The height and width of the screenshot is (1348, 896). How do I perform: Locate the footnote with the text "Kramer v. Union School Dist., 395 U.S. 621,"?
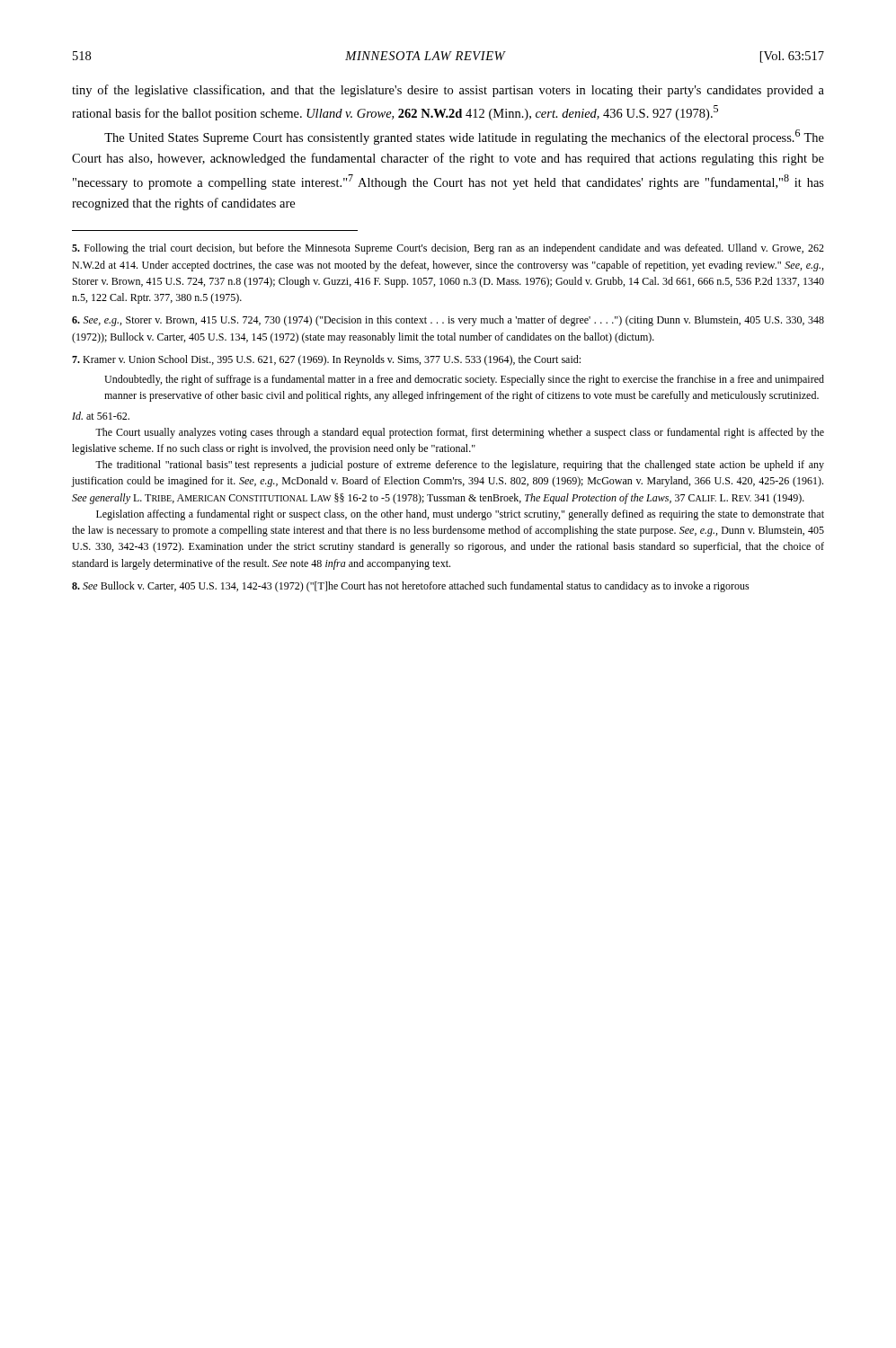(448, 461)
